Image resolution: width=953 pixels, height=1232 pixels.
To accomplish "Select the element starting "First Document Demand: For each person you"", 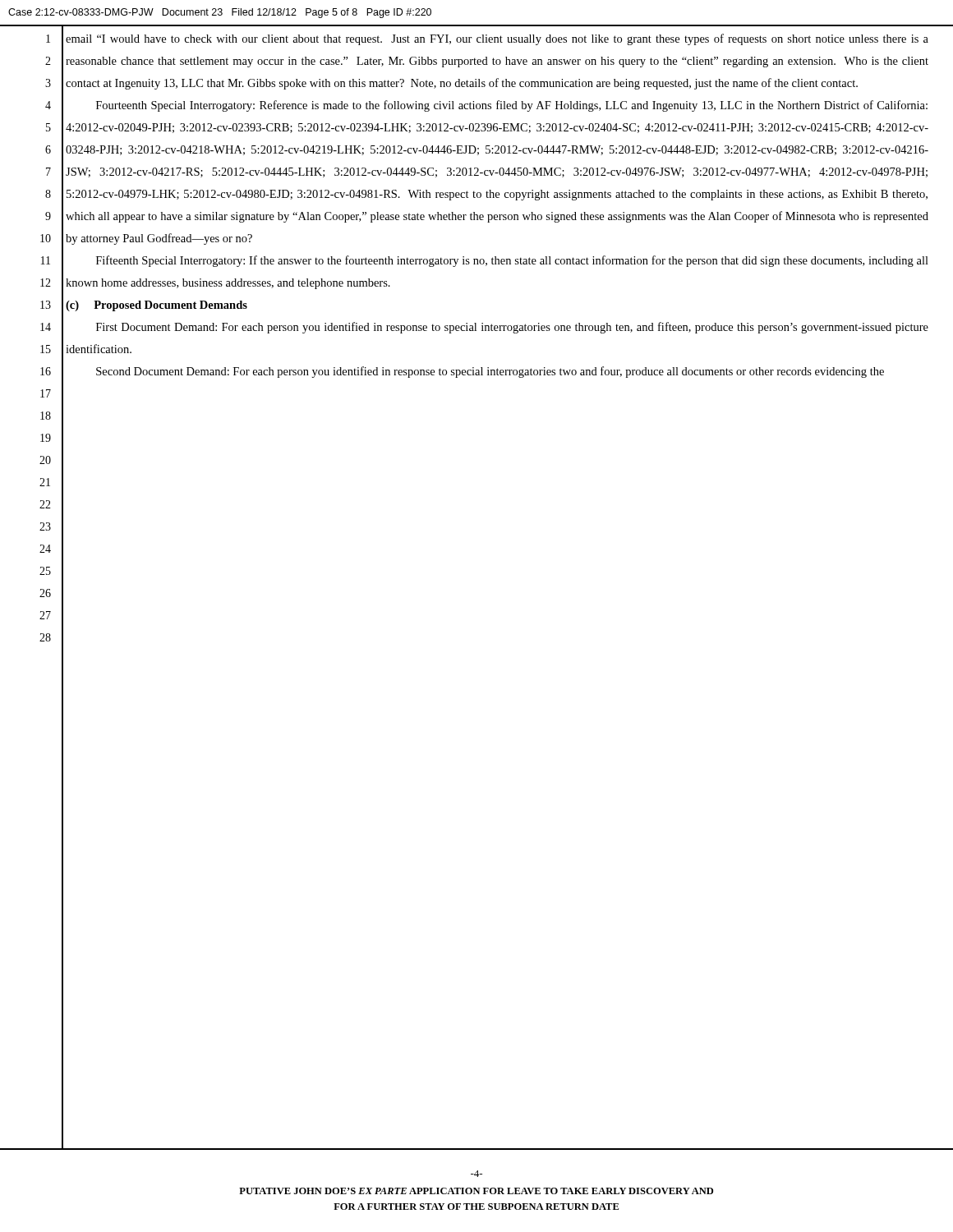I will [497, 338].
